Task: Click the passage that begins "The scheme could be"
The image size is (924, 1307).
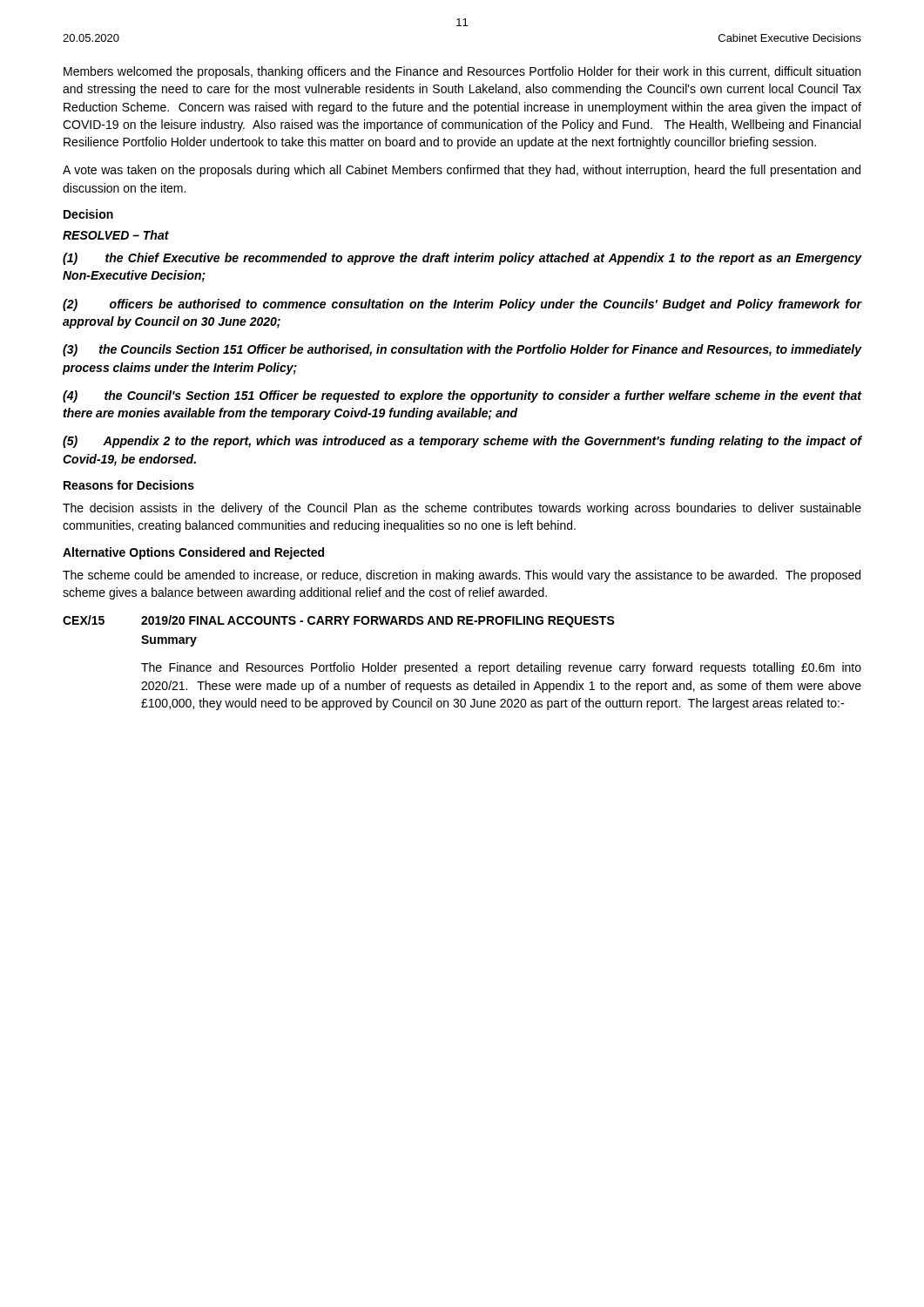Action: pos(462,584)
